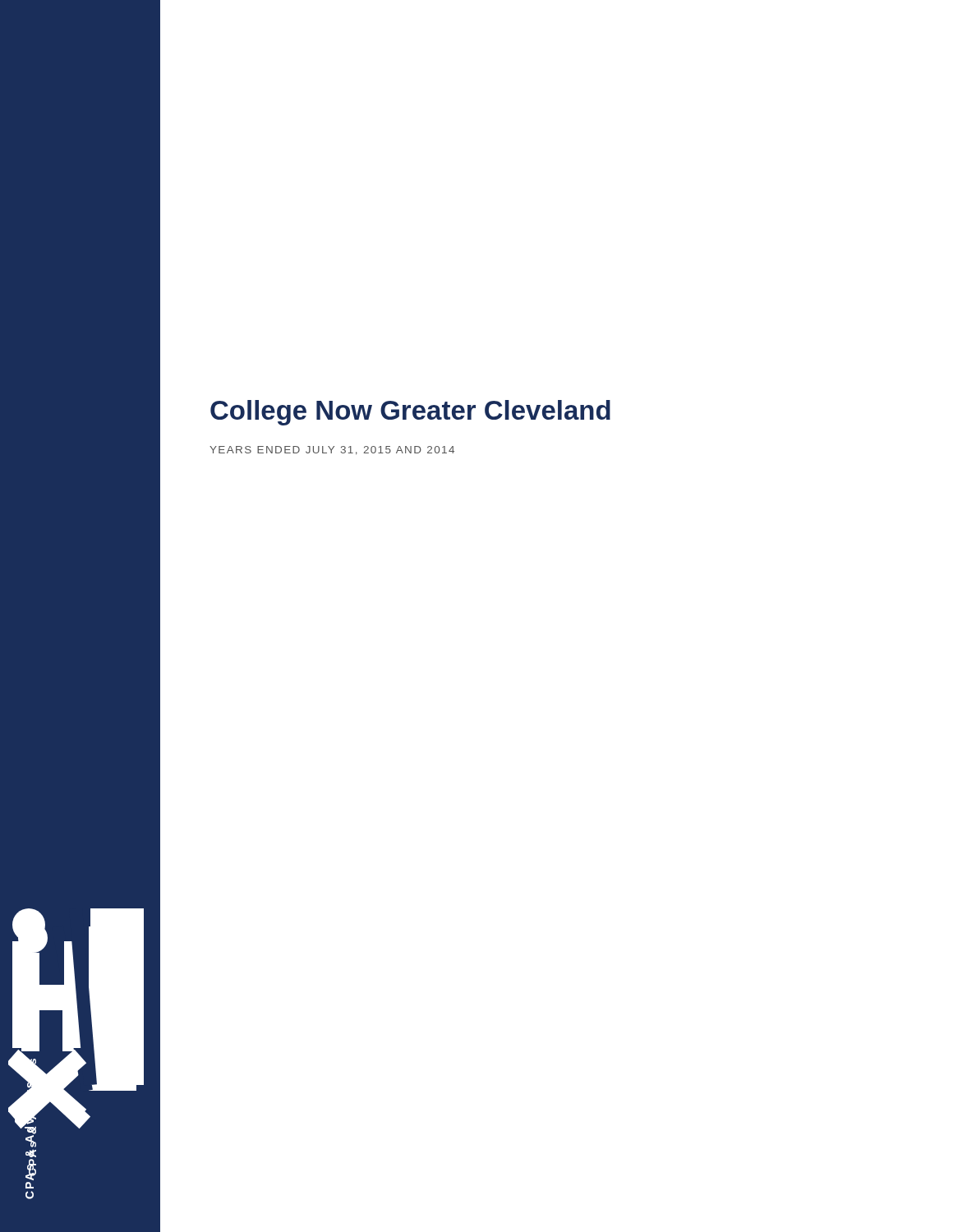
Task: Select the title with the text "College Now Greater Cleveland"
Action: 411,410
